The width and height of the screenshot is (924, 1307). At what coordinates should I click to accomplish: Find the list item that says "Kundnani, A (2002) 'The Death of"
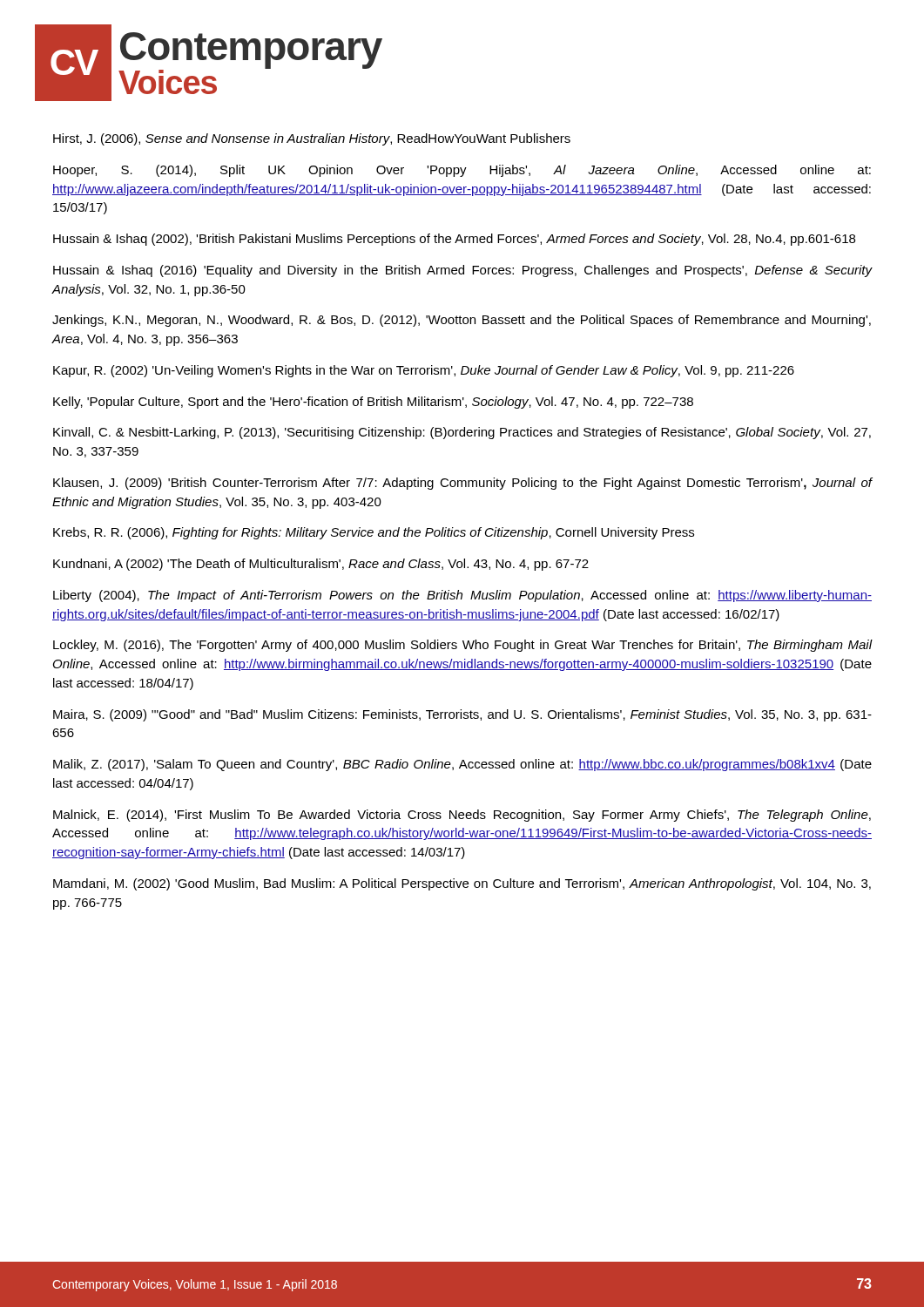pyautogui.click(x=321, y=563)
